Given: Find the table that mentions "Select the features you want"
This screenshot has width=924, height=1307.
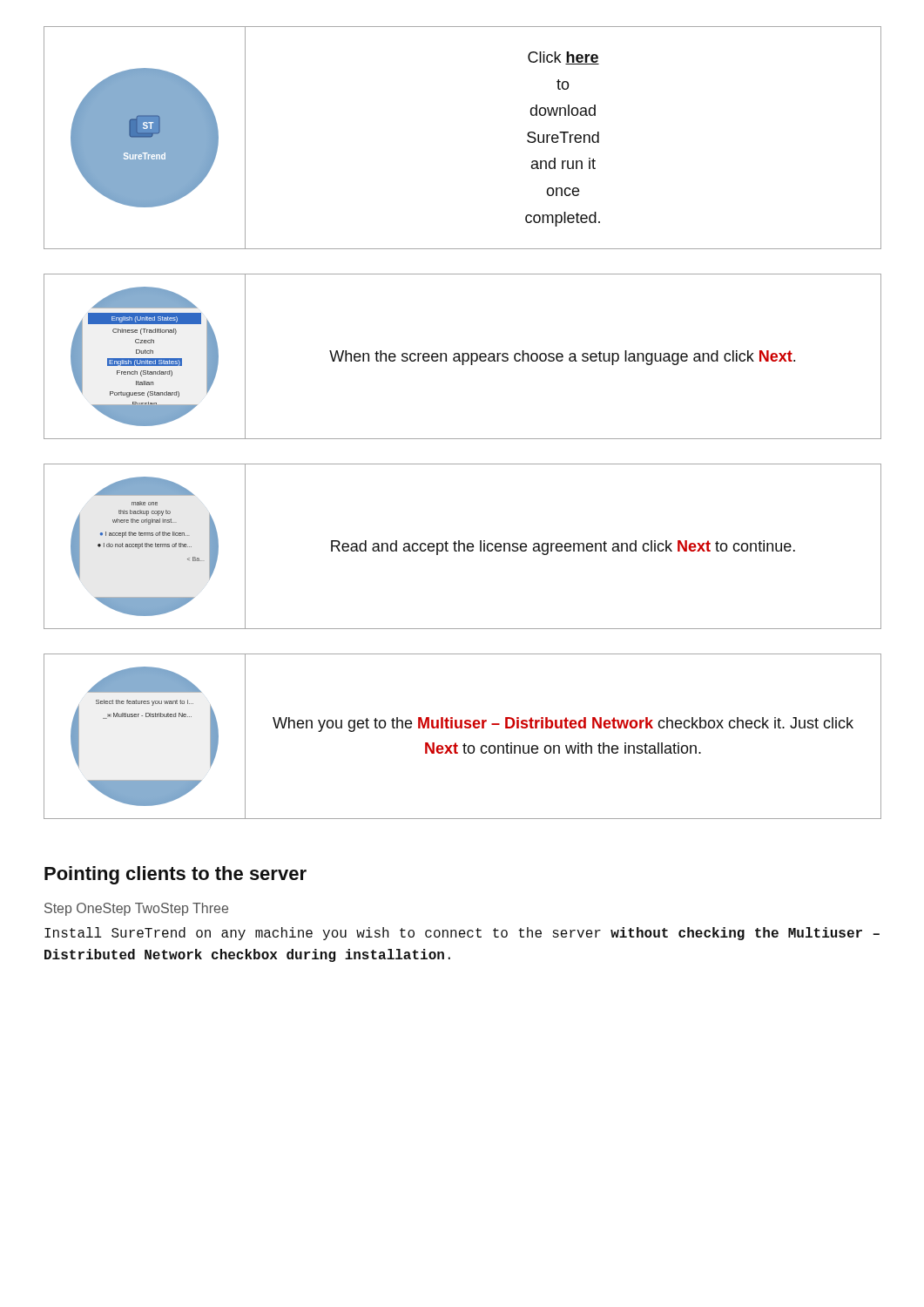Looking at the screenshot, I should pos(462,736).
